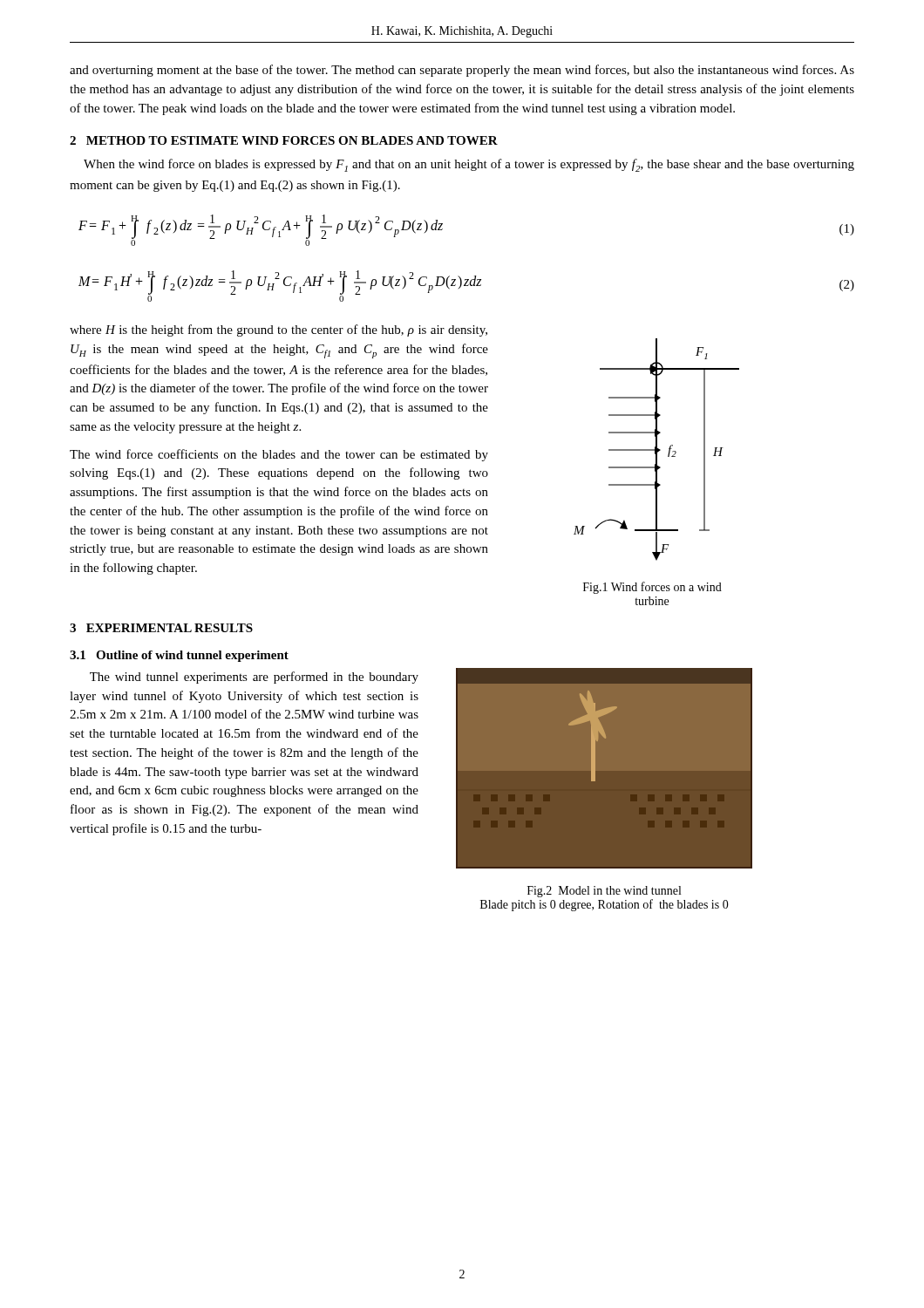Where is the passage that starts "where H is the height"?

279,378
